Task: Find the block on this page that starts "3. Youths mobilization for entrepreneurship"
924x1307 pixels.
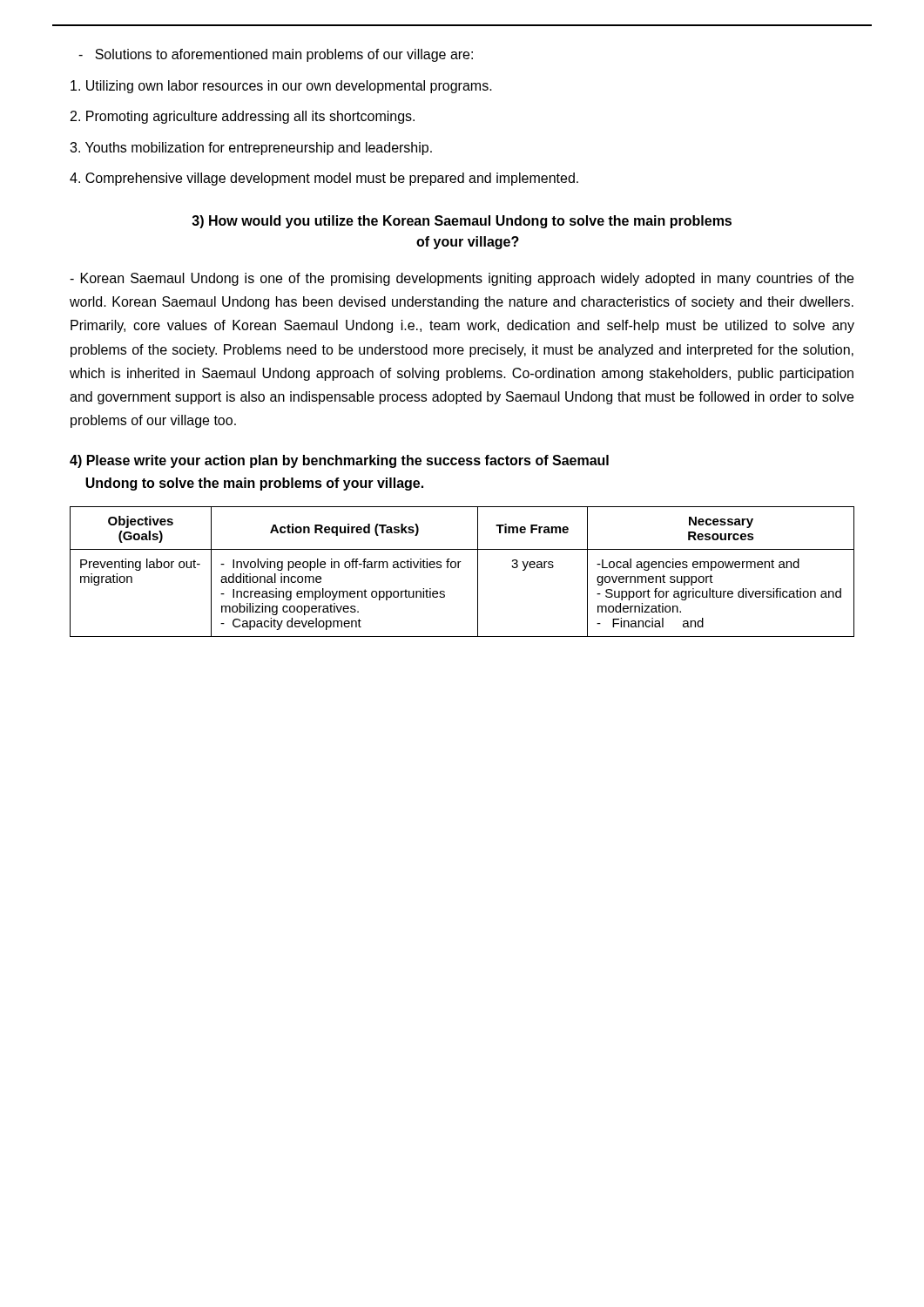Action: tap(251, 147)
